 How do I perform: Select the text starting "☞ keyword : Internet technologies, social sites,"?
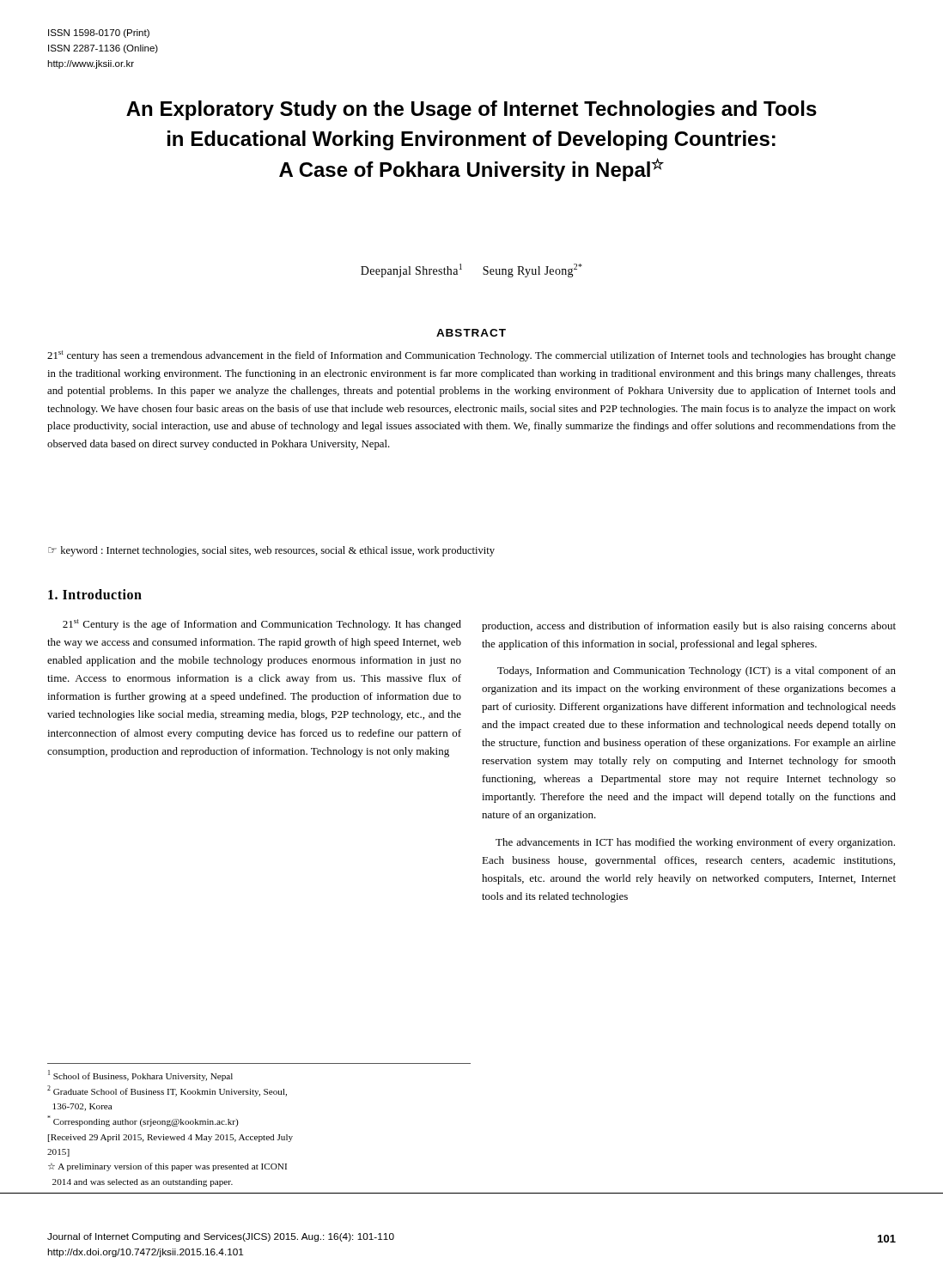pyautogui.click(x=271, y=550)
